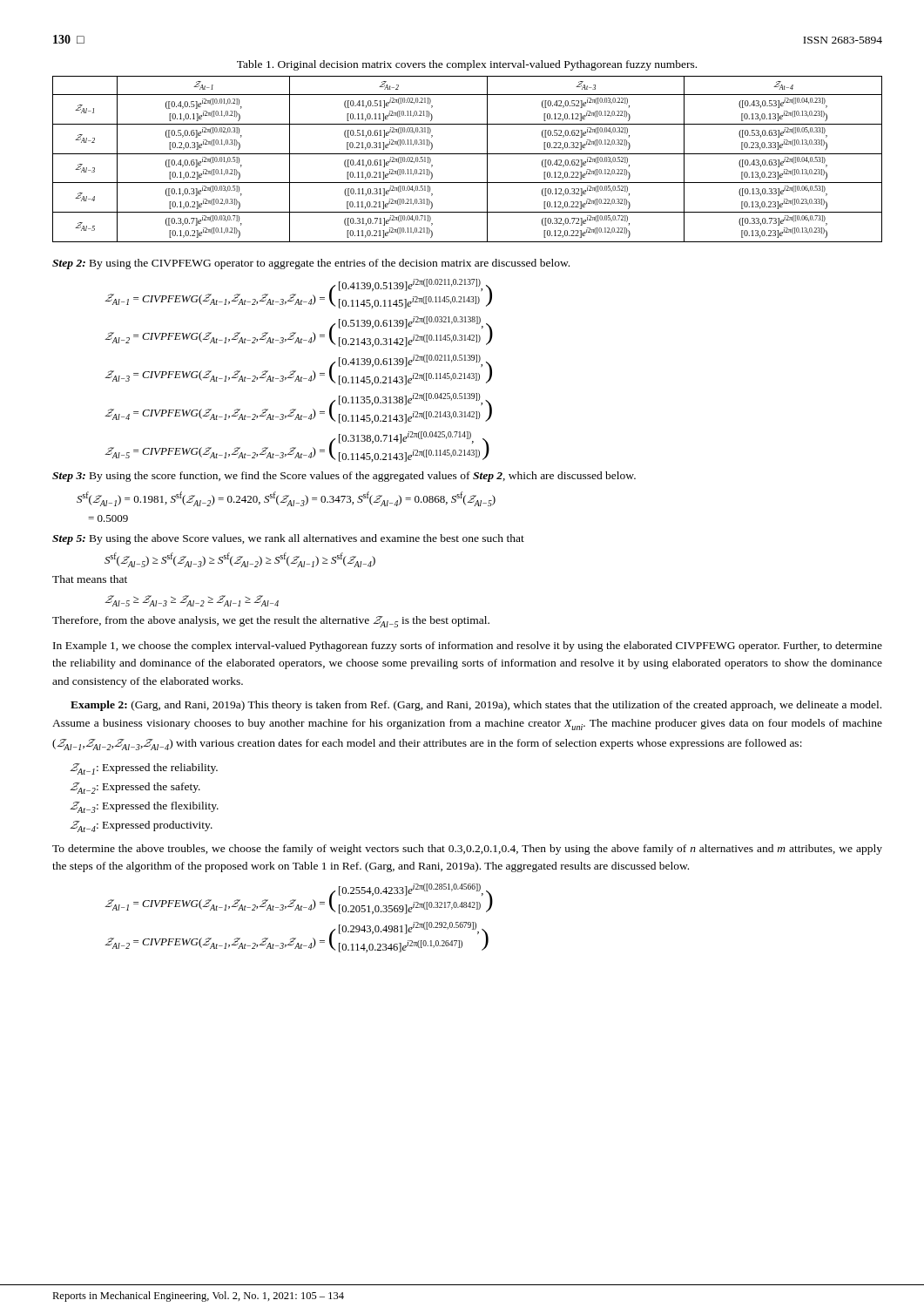The width and height of the screenshot is (924, 1307).
Task: Select the formula that says "Ssf(𝓩Al−1) = 0.1981, Ssf(𝓩Al−2) ="
Action: tap(286, 507)
